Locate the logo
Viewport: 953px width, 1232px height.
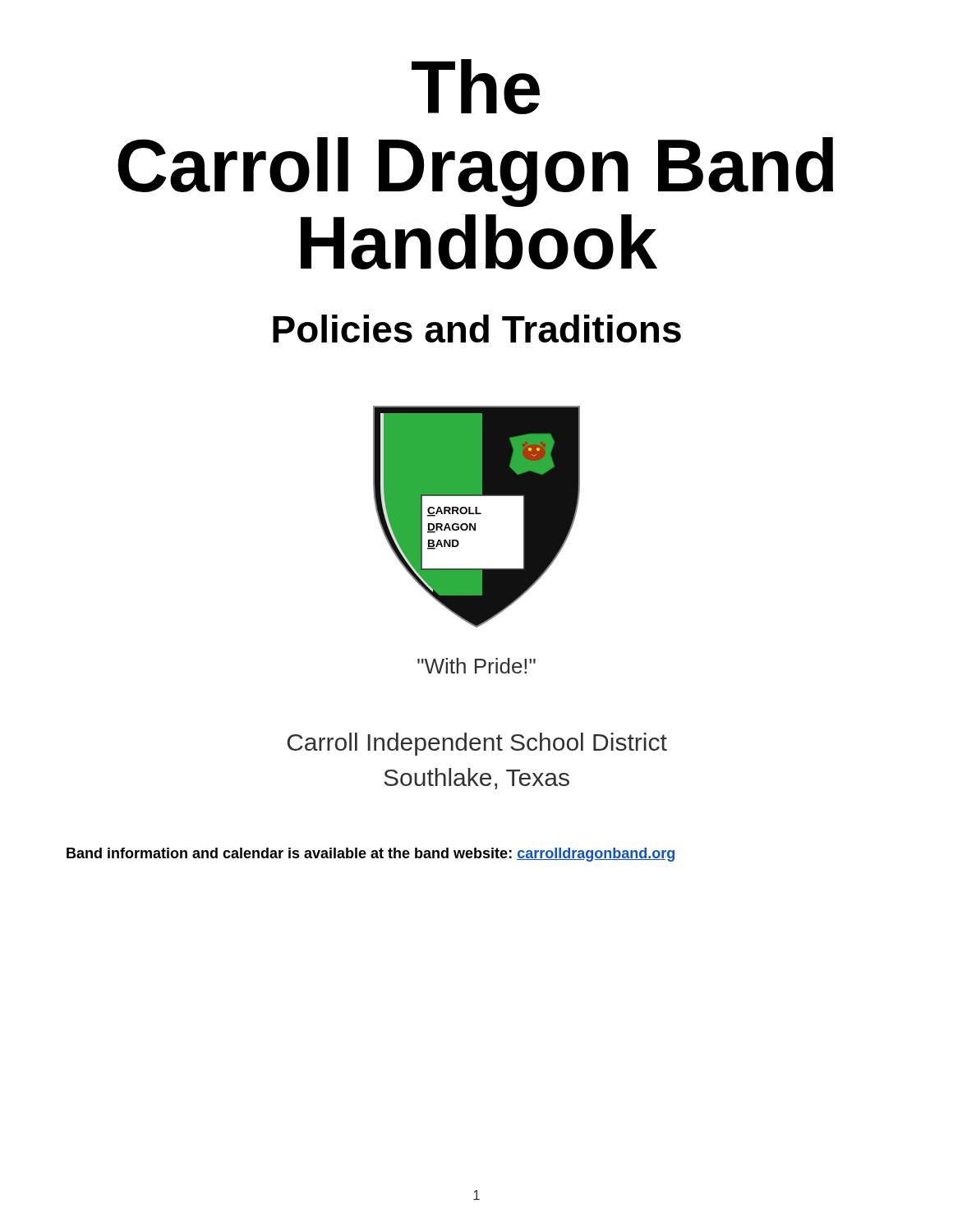[x=476, y=509]
